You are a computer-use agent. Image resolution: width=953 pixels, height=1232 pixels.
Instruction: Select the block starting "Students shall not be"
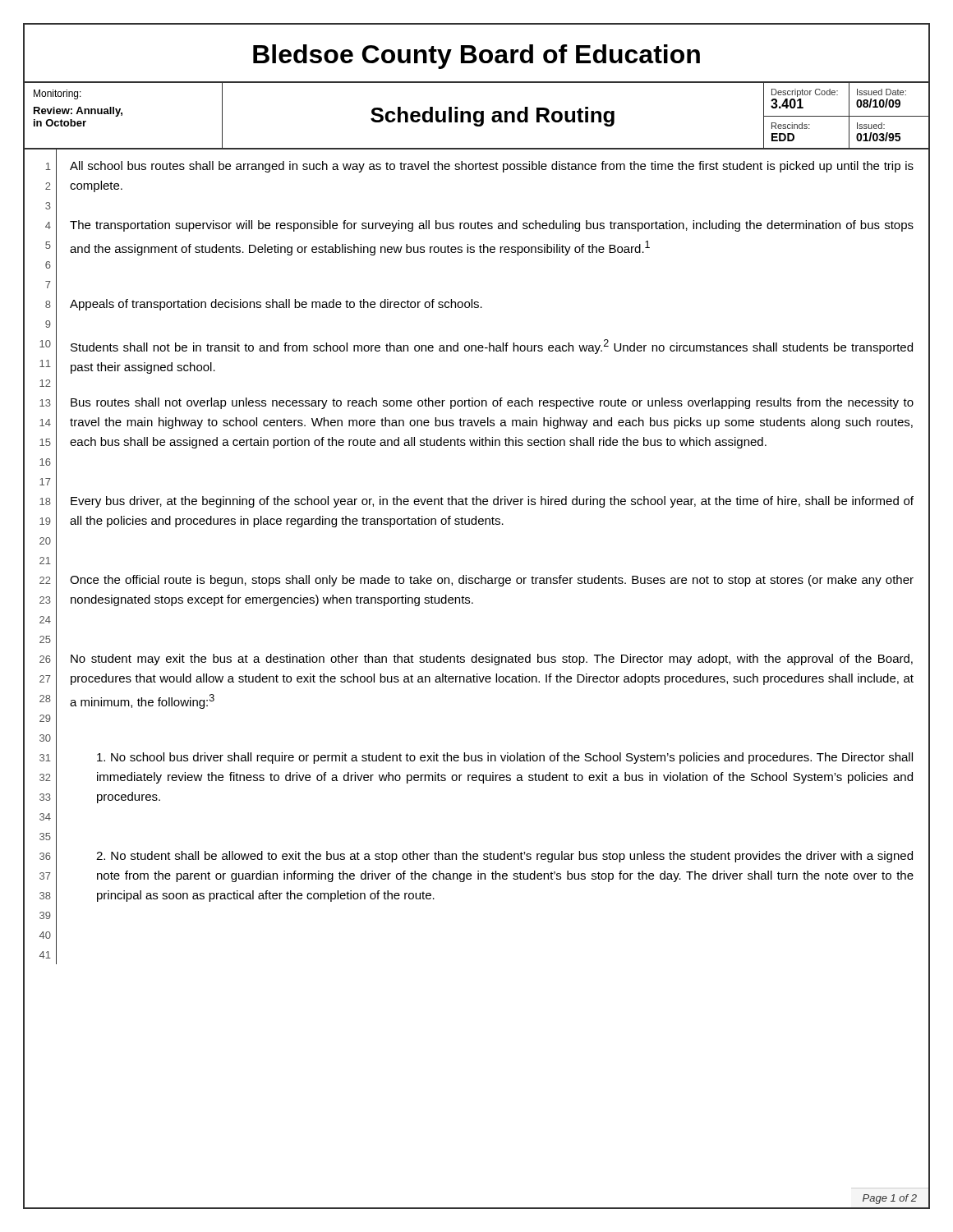tap(492, 355)
